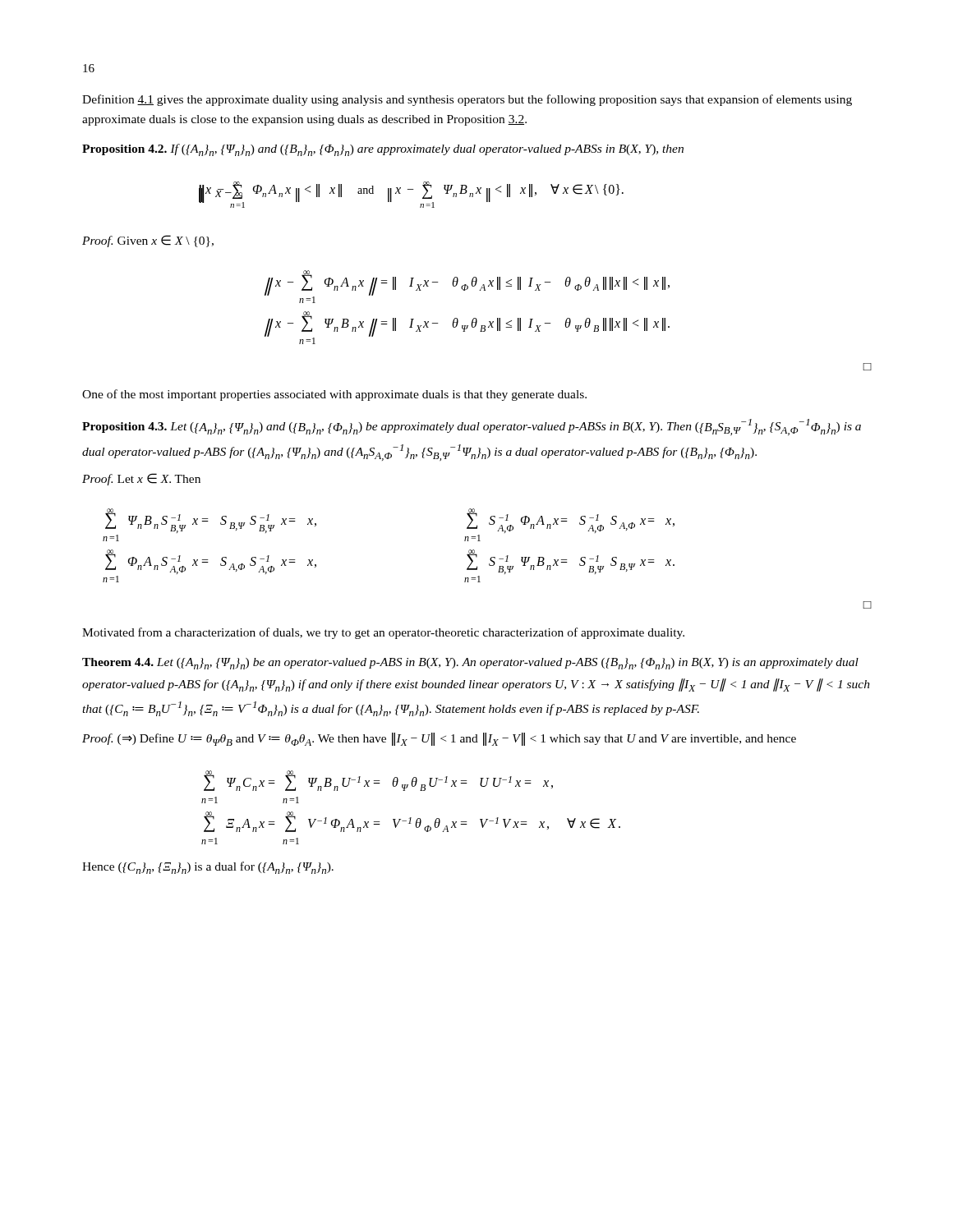Locate the text block with the text "Theorem 4.4. Let"
Screen dimensions: 1232x953
tap(476, 687)
